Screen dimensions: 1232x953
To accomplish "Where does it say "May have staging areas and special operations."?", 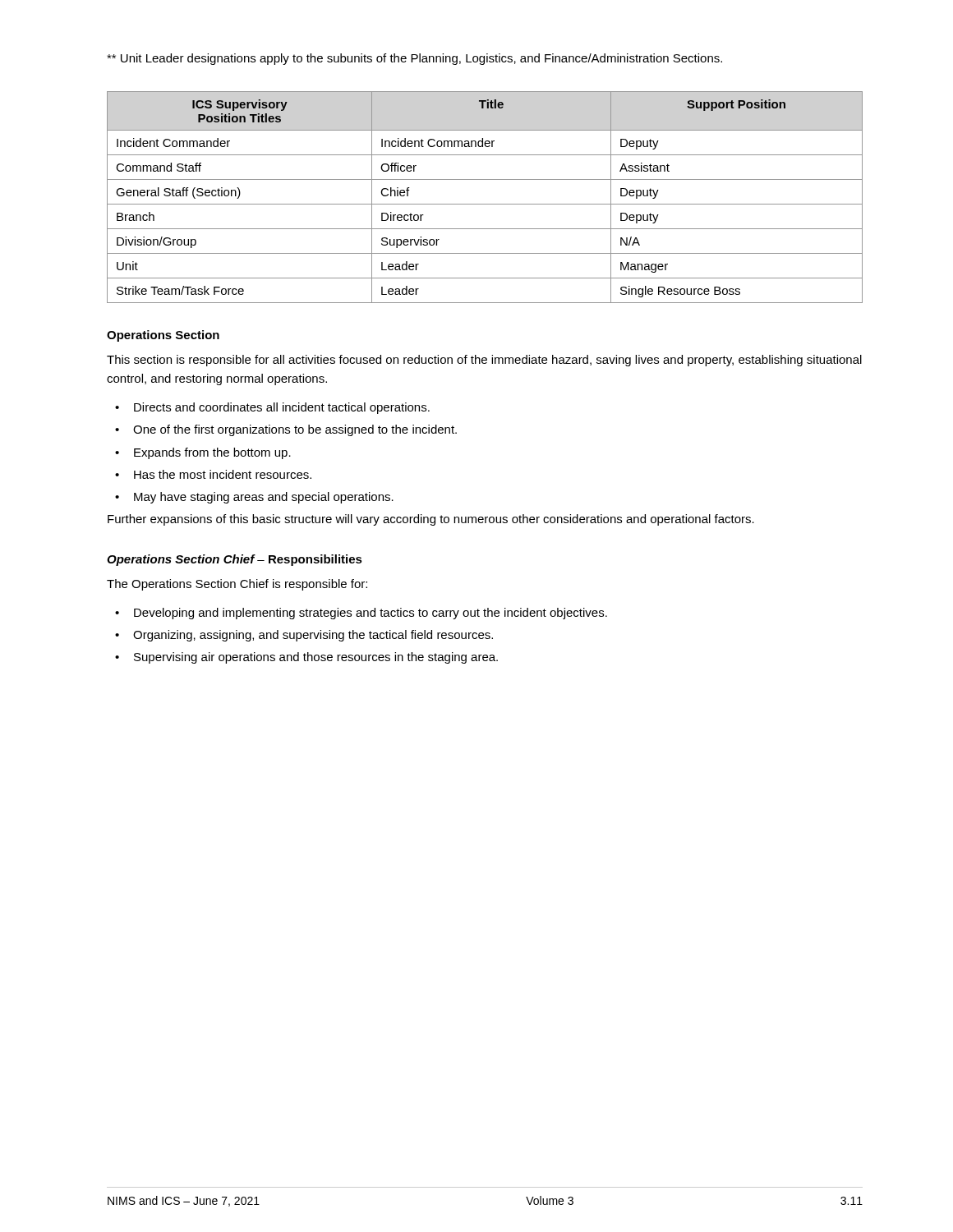I will 264,496.
